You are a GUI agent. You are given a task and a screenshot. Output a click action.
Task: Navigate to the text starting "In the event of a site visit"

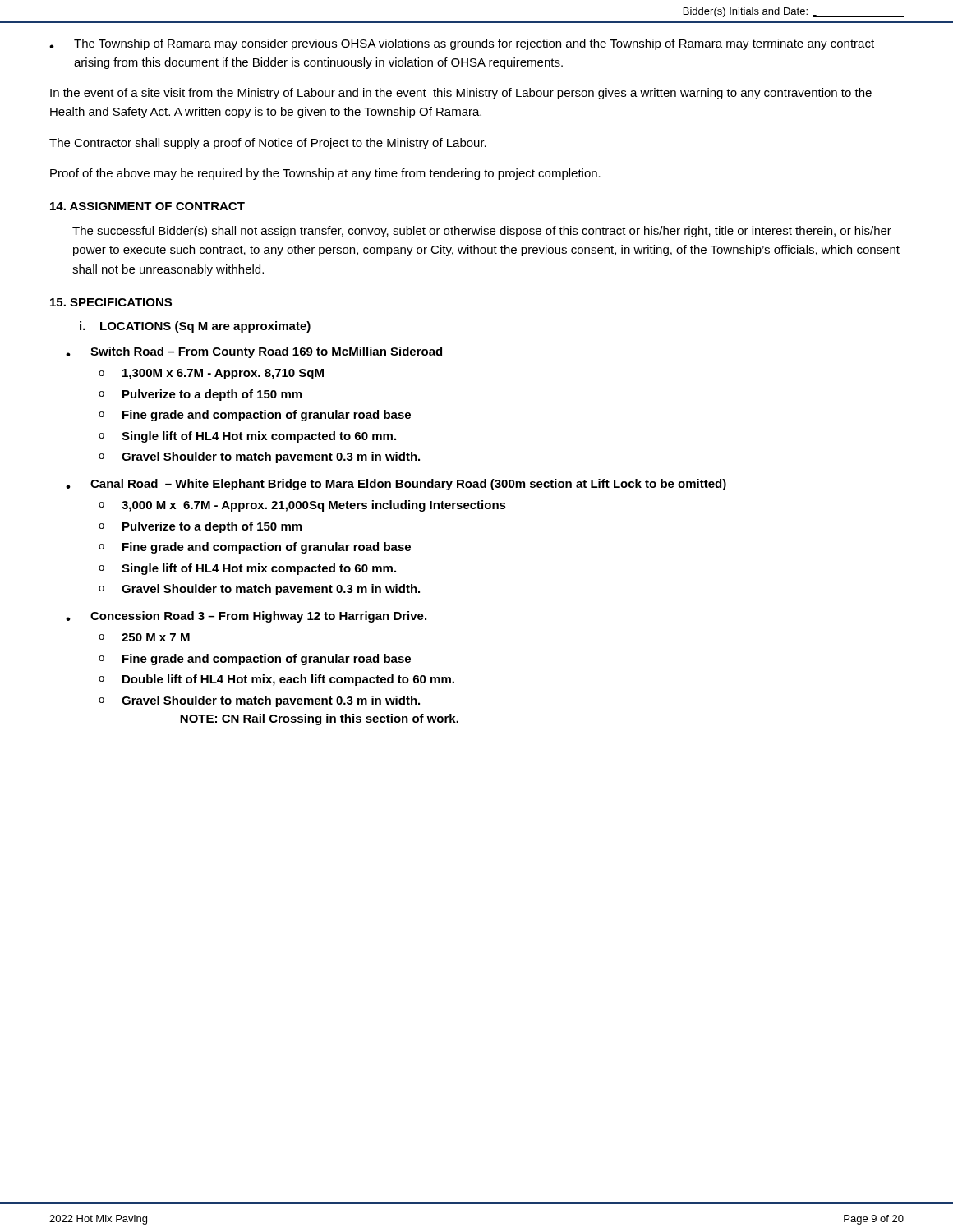tap(461, 102)
